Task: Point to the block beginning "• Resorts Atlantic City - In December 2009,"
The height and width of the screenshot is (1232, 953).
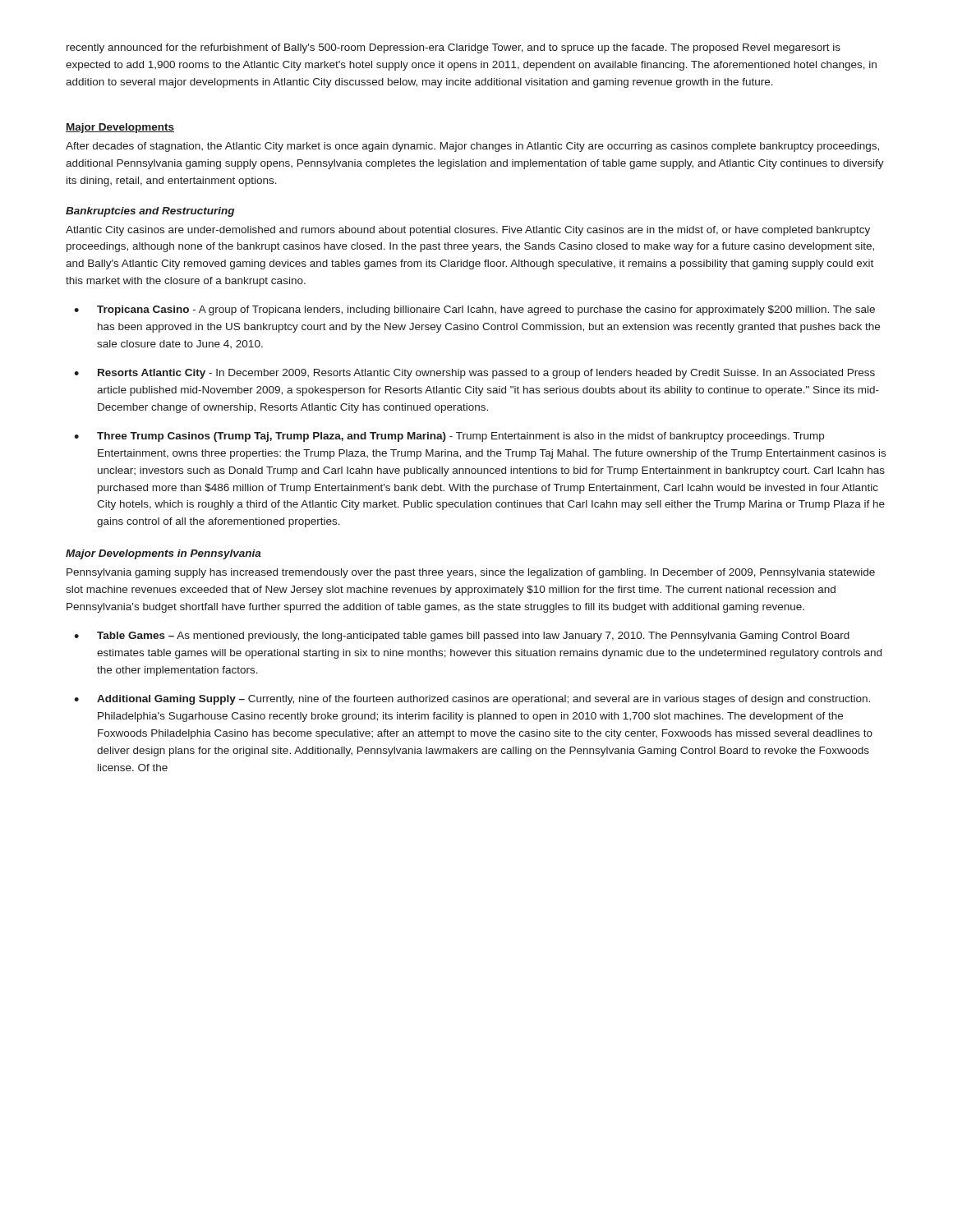Action: click(481, 390)
